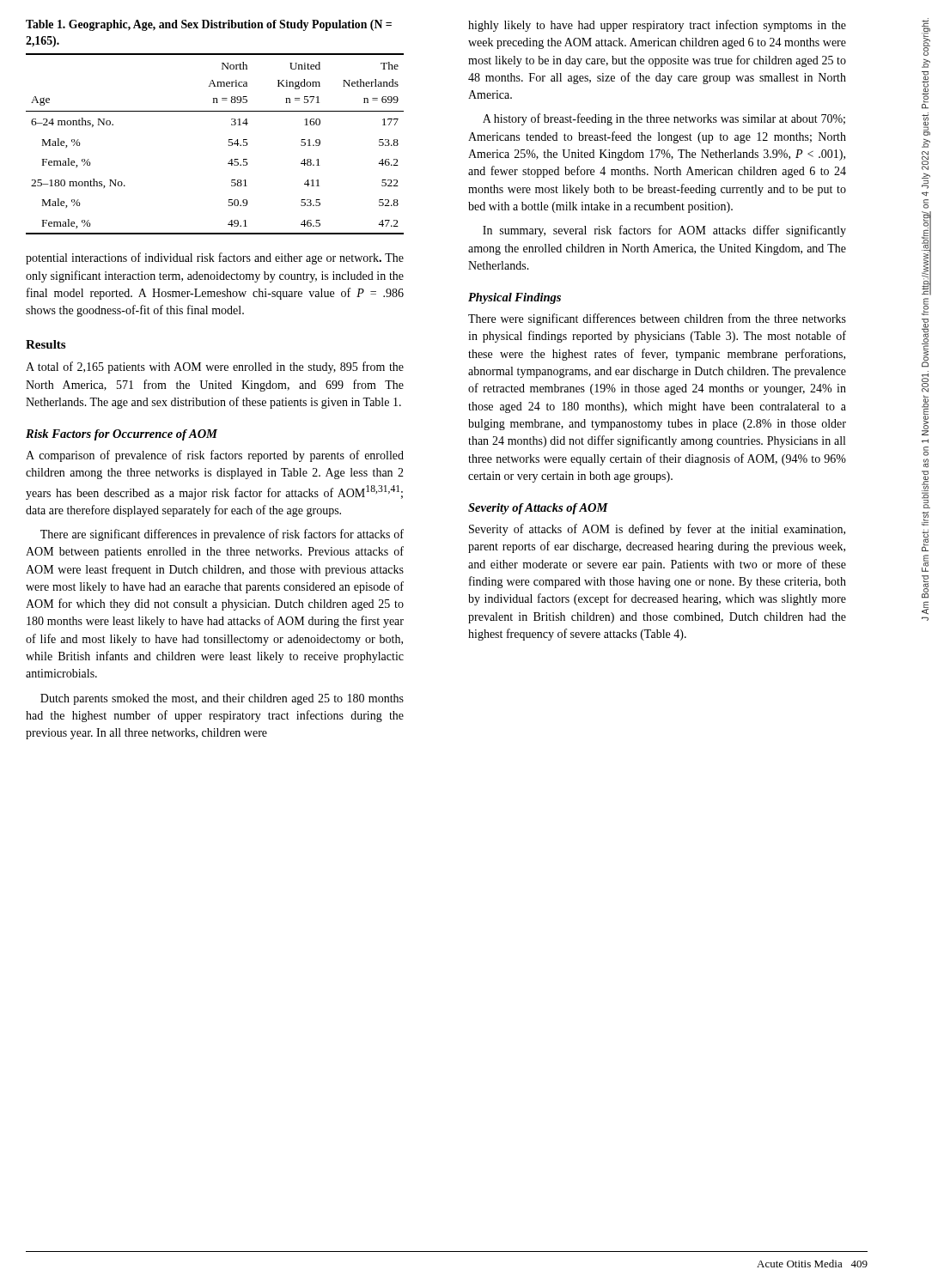Image resolution: width=944 pixels, height=1288 pixels.
Task: Point to the block beginning "Severity of attacks of AOM is"
Action: click(657, 582)
